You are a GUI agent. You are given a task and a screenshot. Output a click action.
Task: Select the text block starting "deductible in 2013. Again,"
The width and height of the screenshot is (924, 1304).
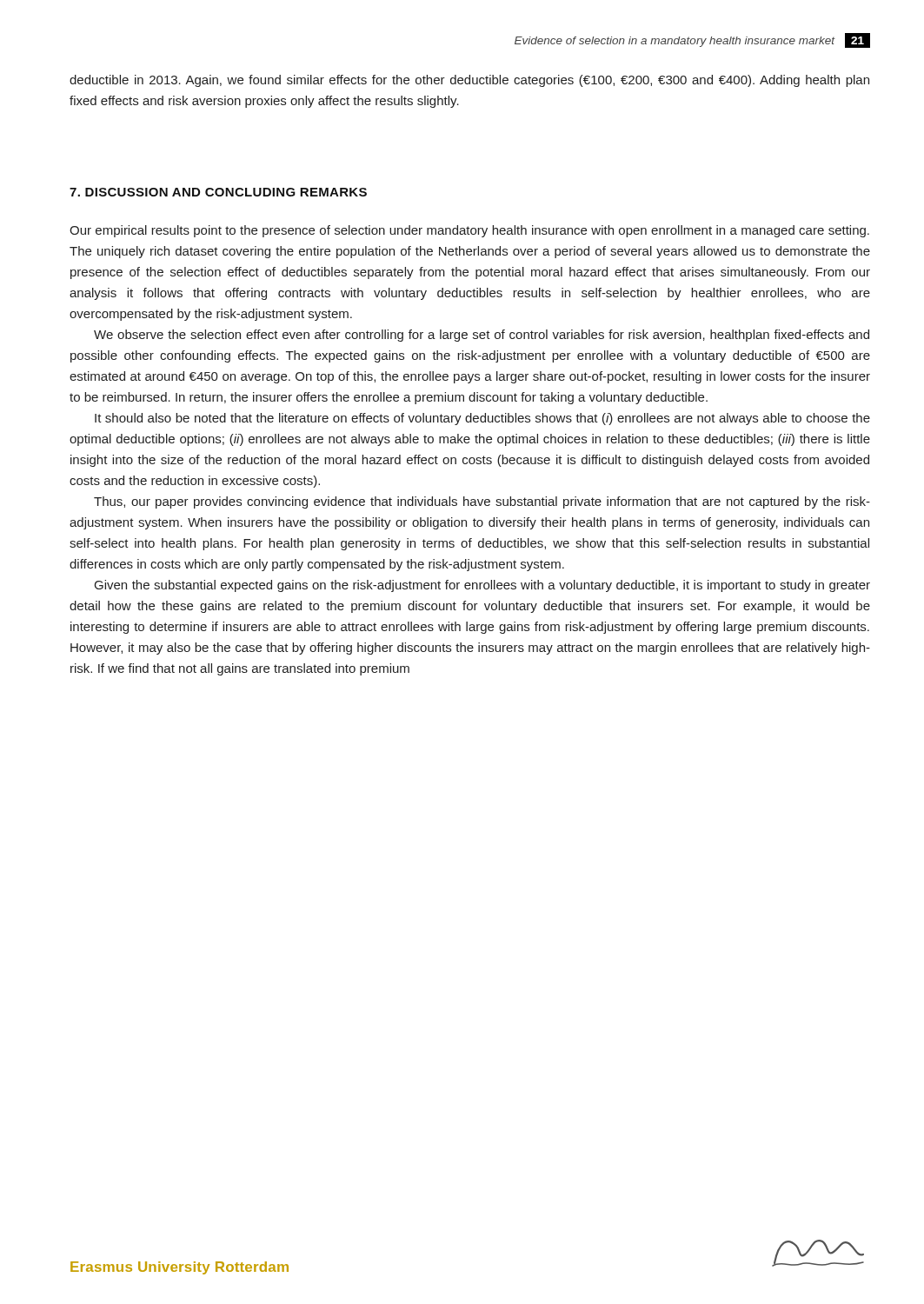pyautogui.click(x=470, y=90)
